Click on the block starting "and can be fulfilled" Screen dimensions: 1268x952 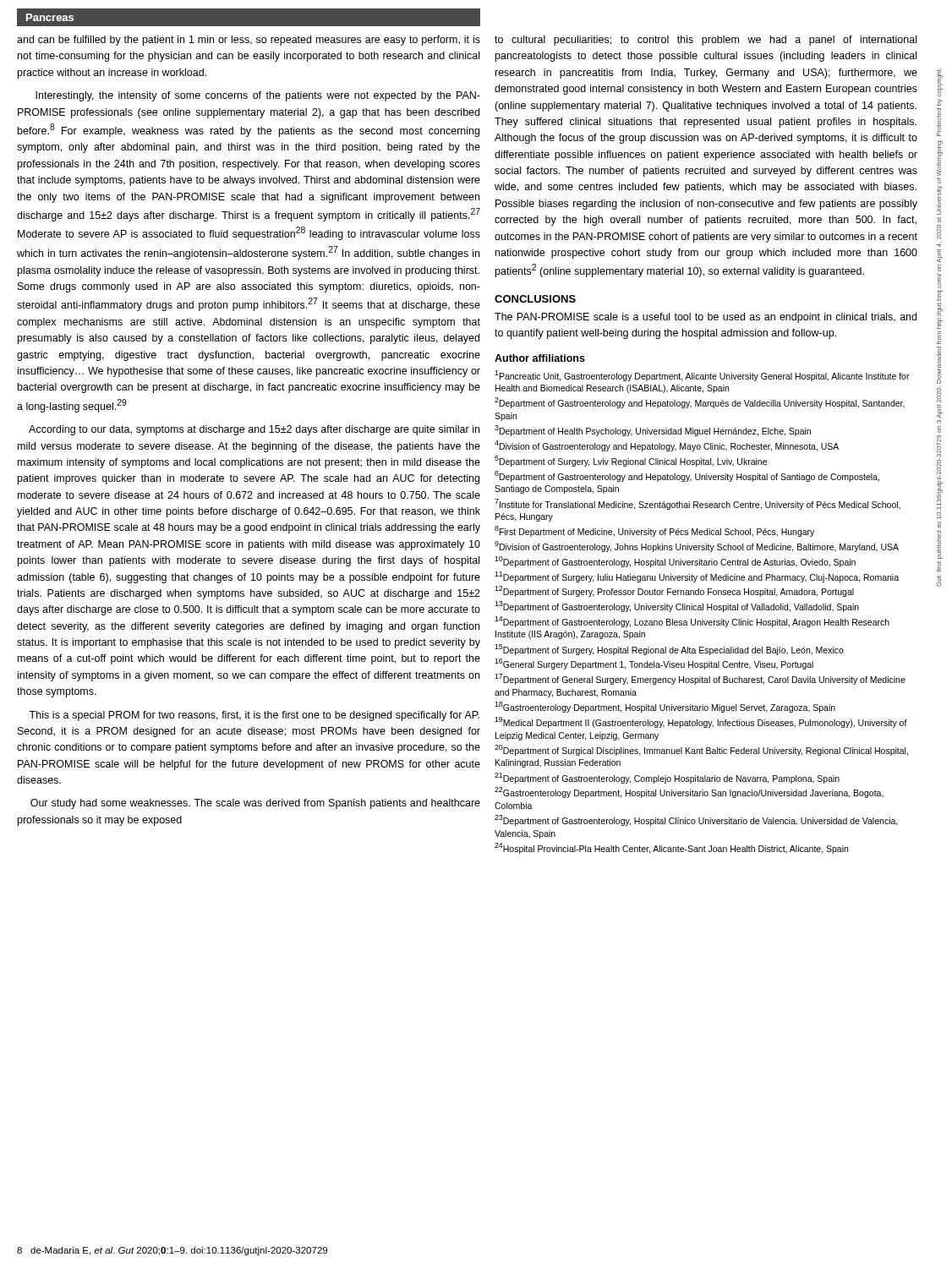click(249, 56)
